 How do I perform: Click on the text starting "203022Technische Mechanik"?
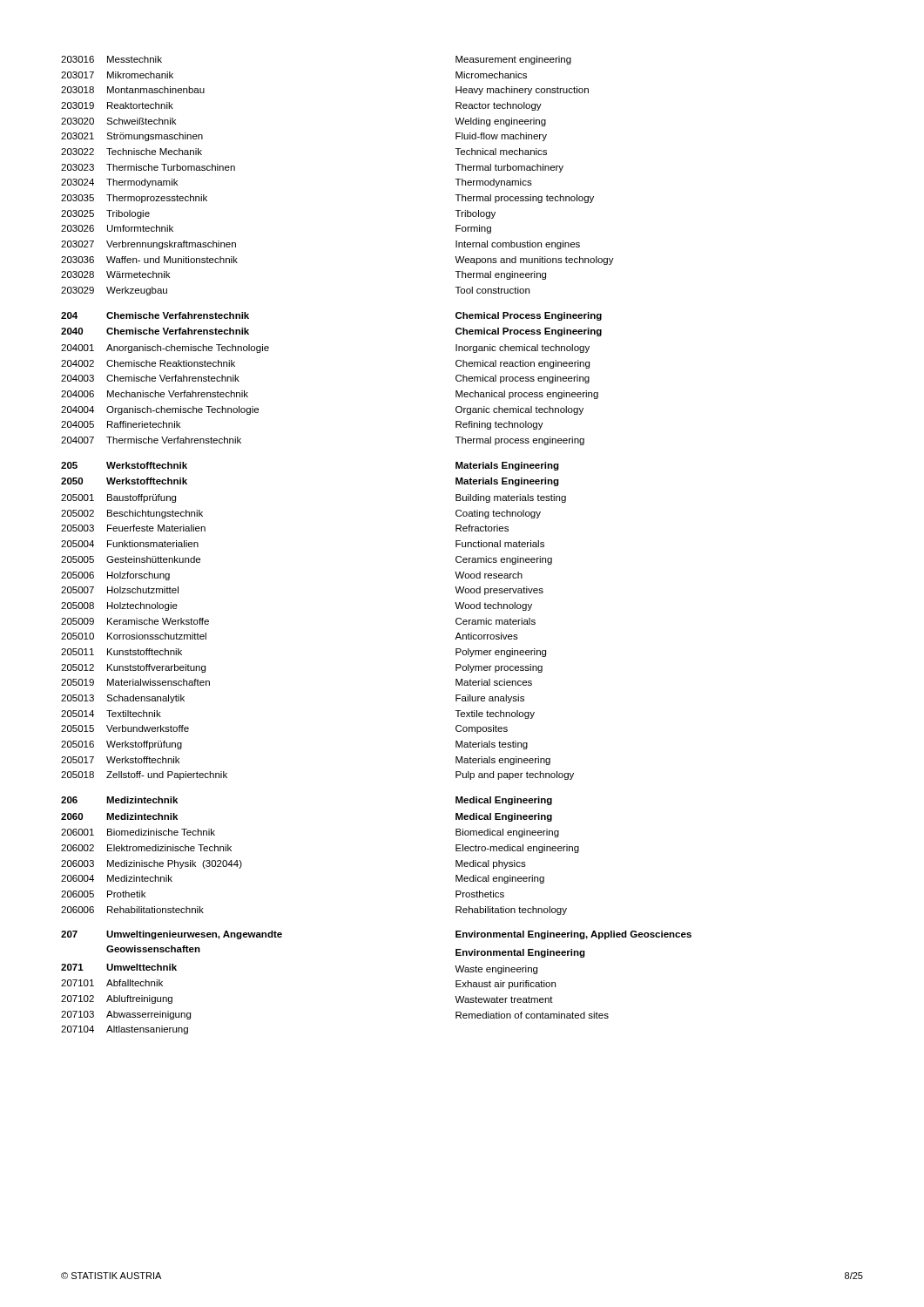click(x=132, y=152)
